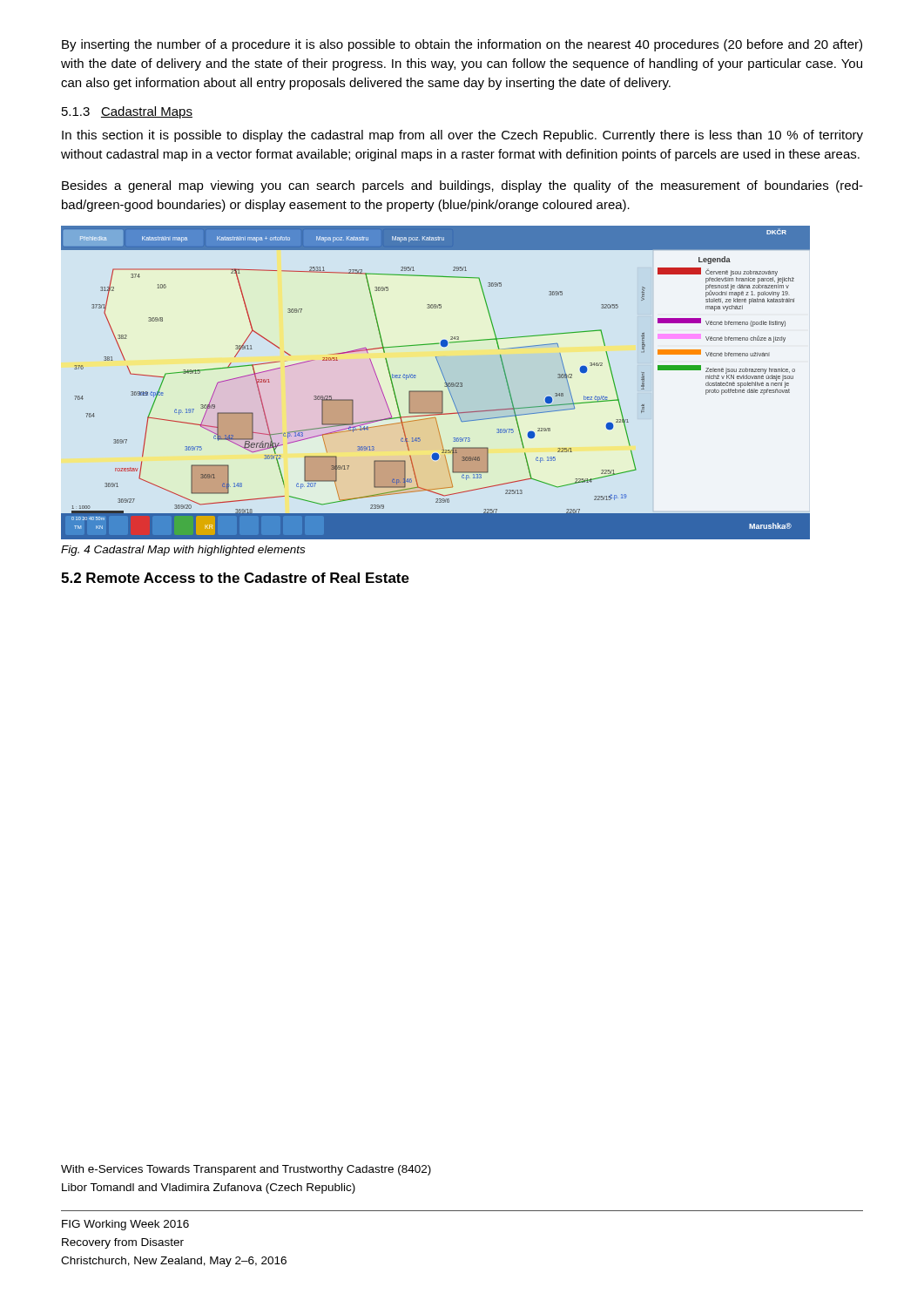The image size is (924, 1307).
Task: Find the block on this page that starts "Besides a general"
Action: click(x=462, y=194)
